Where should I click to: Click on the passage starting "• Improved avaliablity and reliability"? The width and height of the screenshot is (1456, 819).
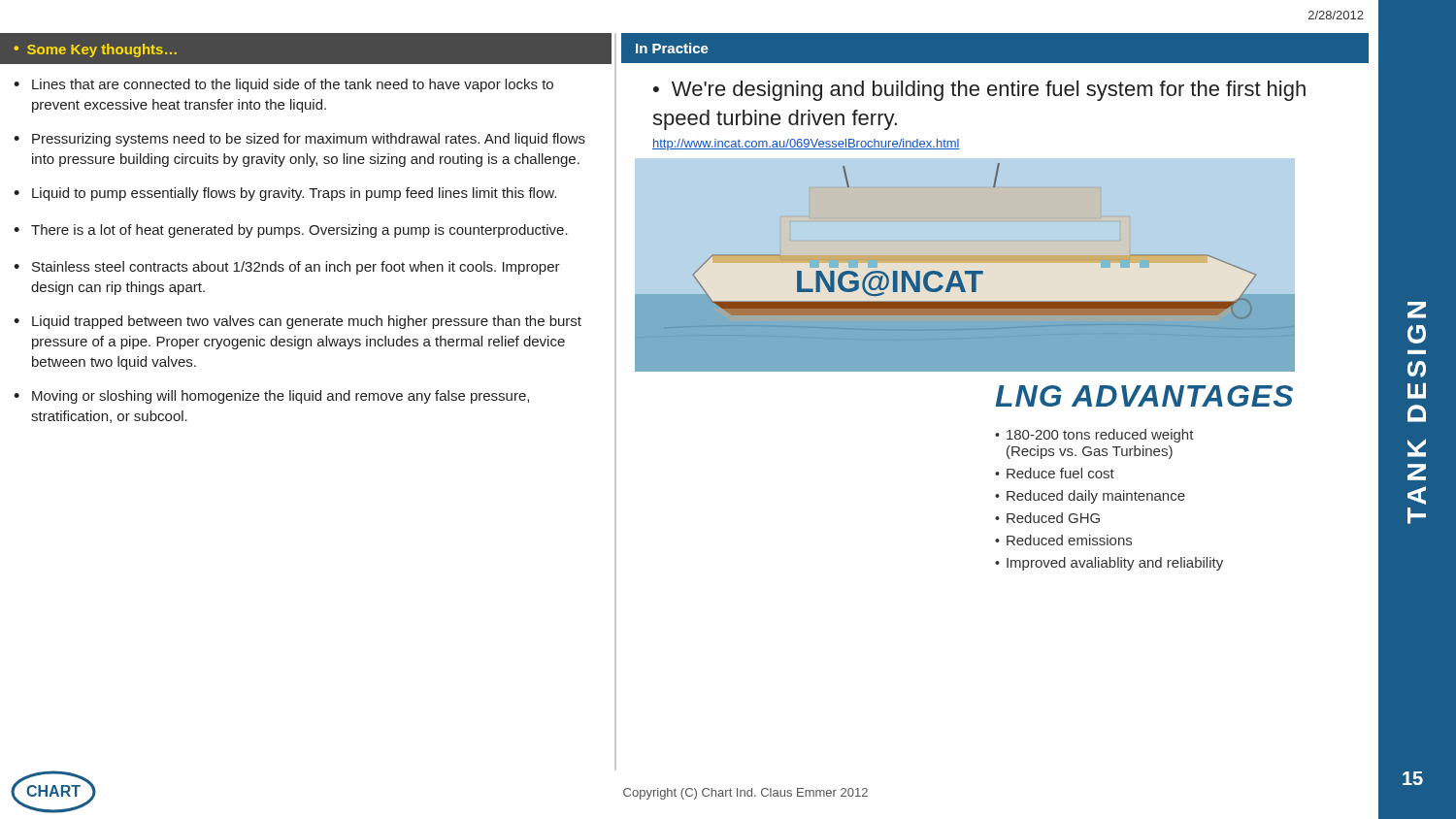[x=1109, y=562]
